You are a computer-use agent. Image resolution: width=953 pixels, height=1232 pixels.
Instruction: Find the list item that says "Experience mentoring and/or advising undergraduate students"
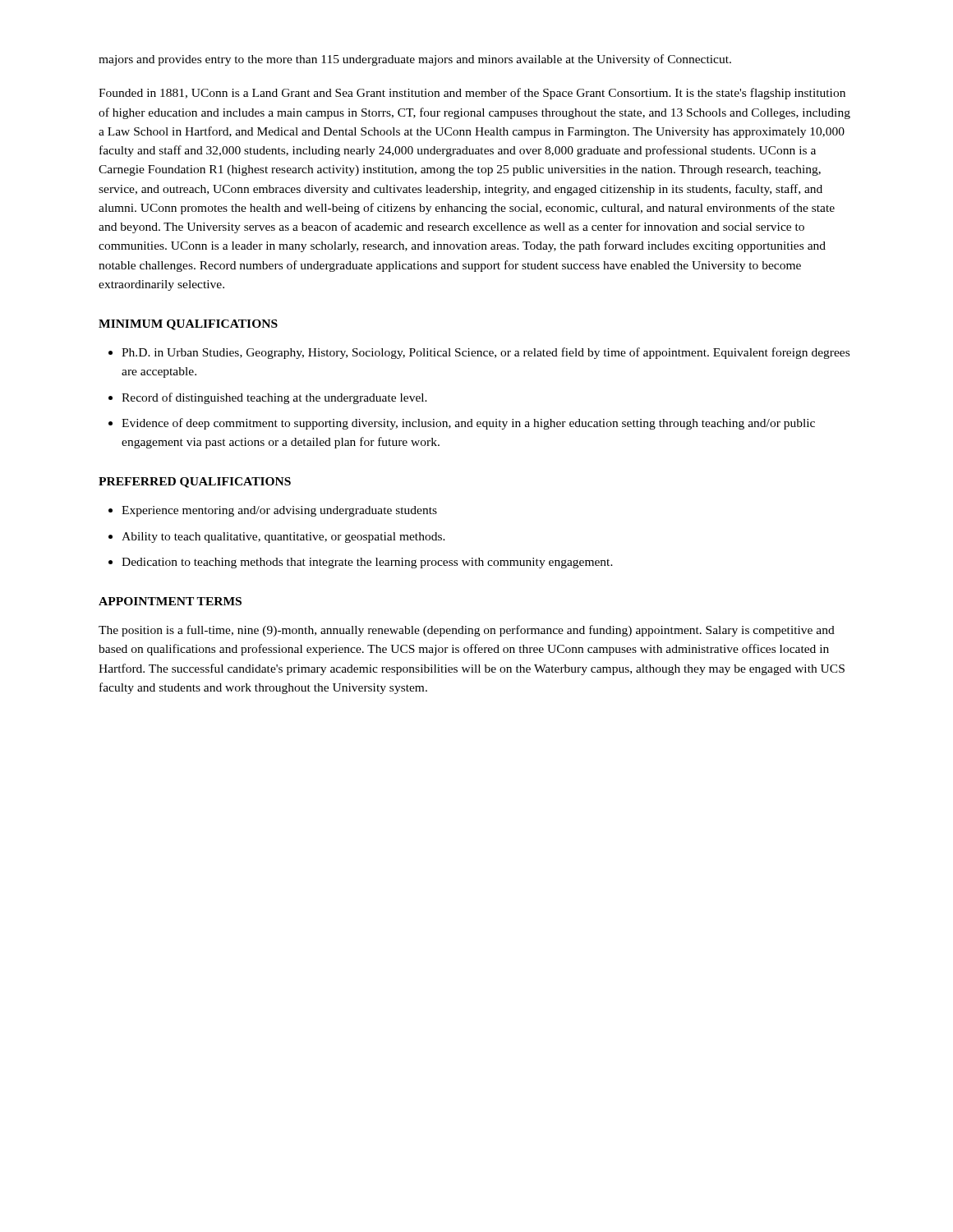279,510
